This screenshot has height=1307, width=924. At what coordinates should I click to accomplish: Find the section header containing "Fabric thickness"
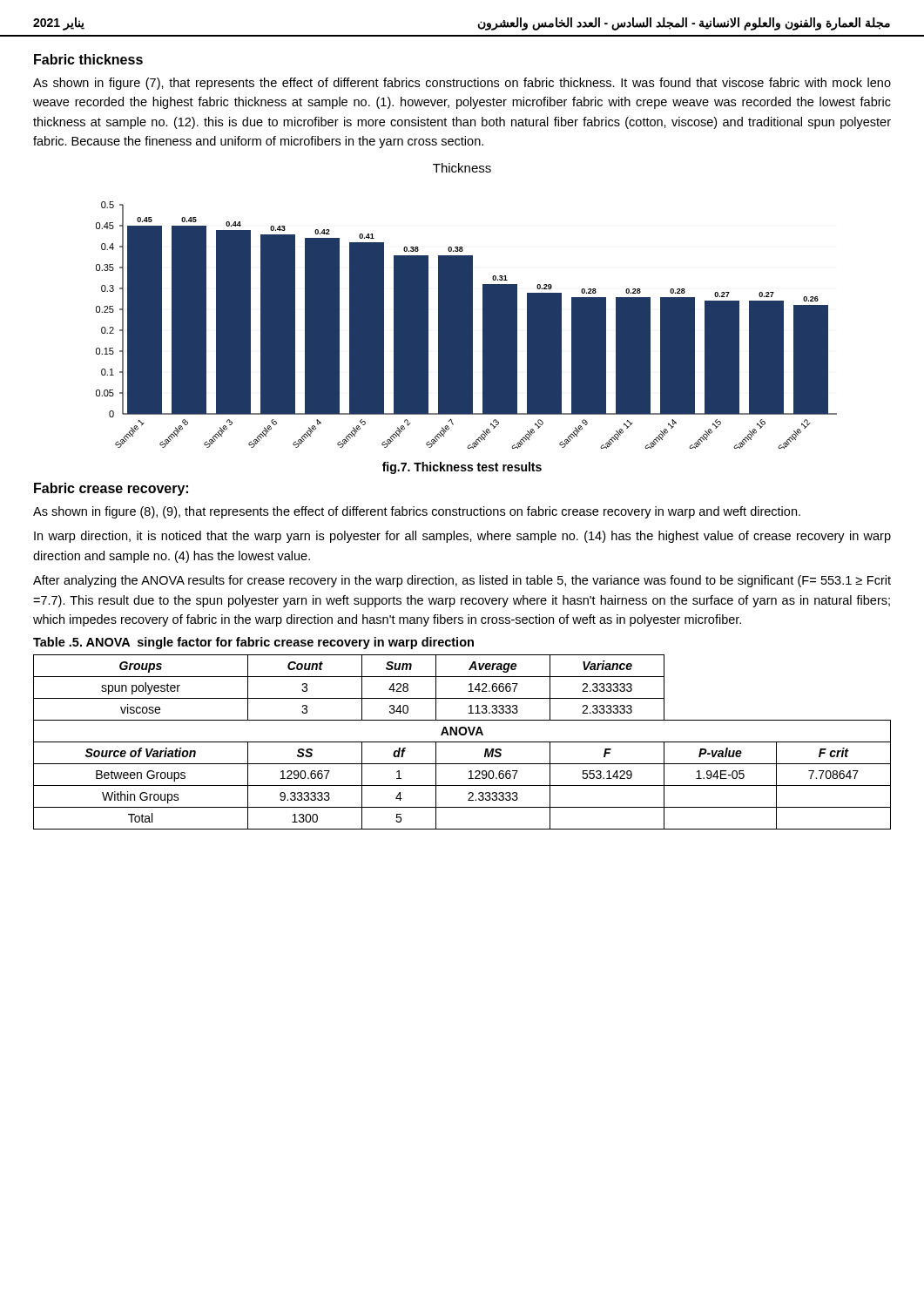tap(88, 60)
